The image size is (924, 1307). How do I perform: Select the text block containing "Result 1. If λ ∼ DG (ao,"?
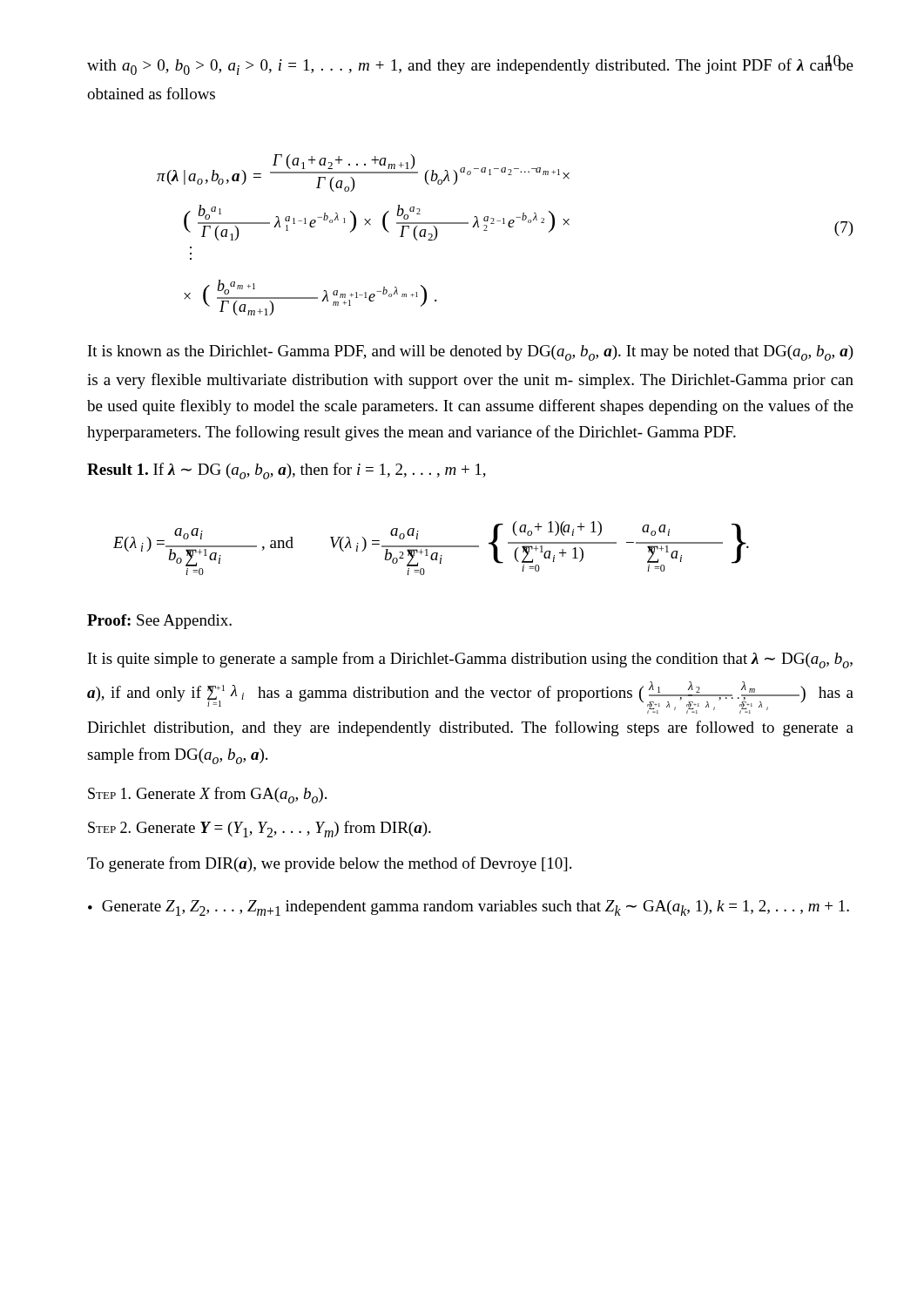point(287,471)
